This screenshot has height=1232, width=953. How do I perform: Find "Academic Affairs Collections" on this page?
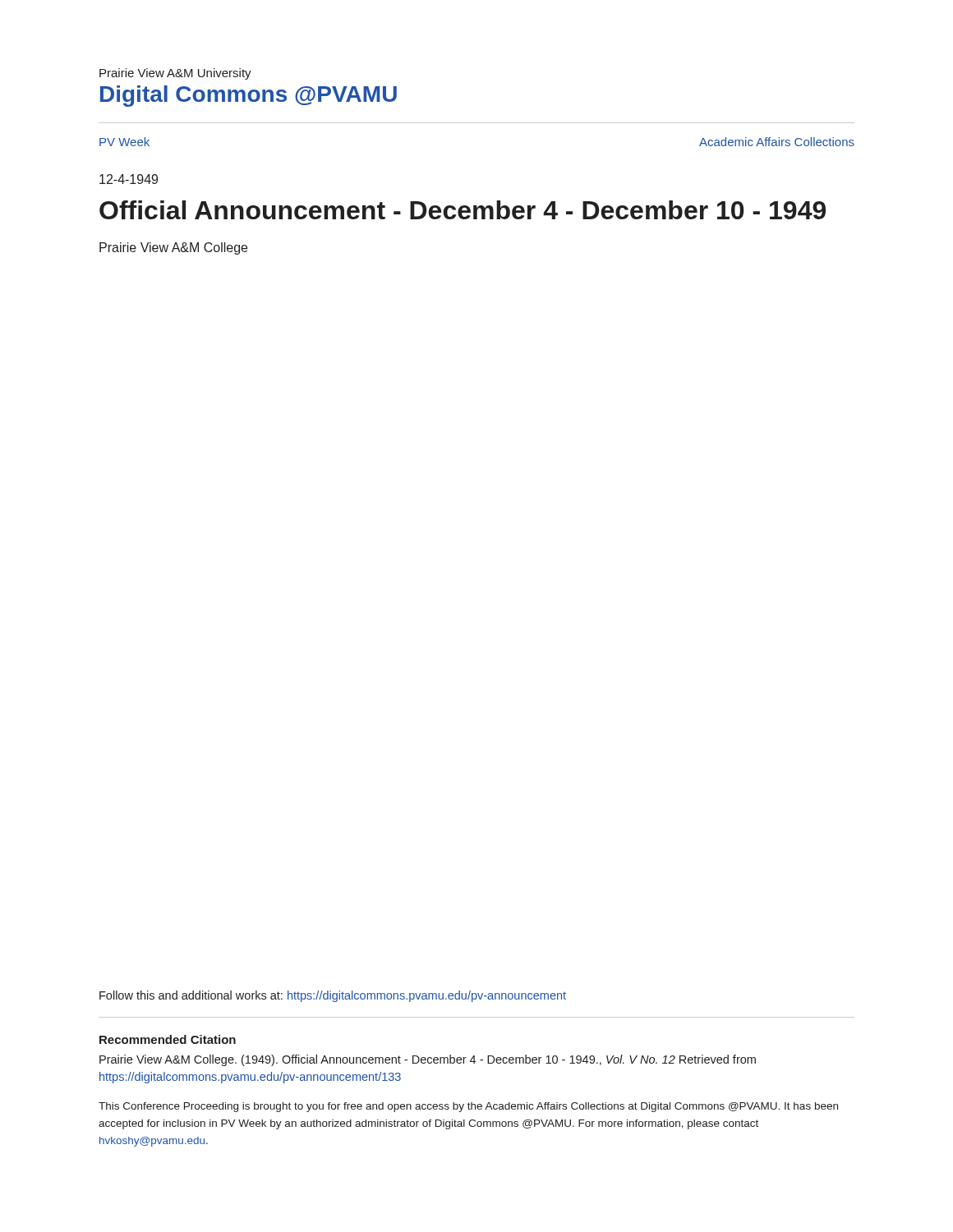(x=777, y=142)
